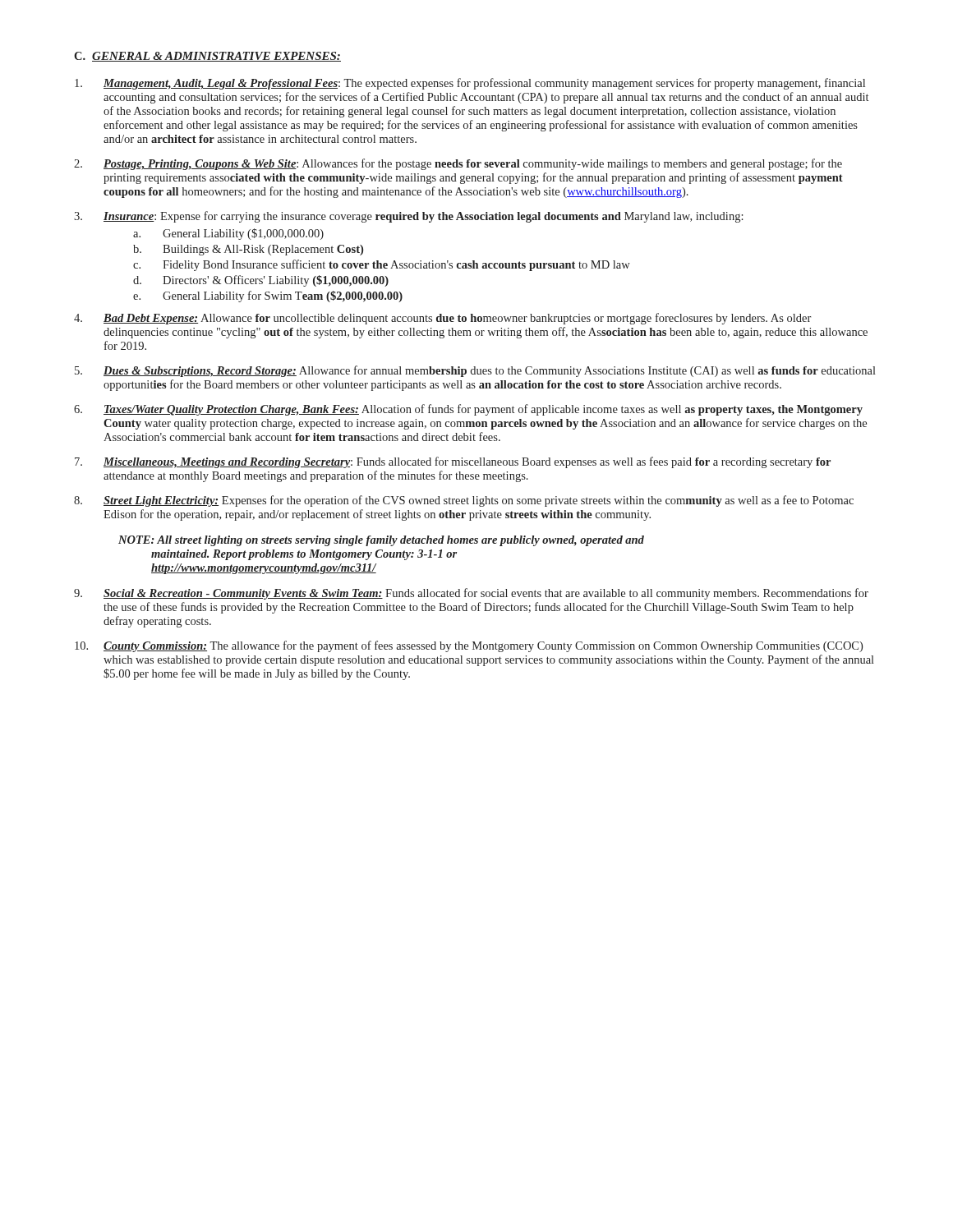953x1232 pixels.
Task: Find the text block that reads "Taxes/Water Quality Protection Charge, Bank Fees: Allocation of"
Action: pos(476,423)
